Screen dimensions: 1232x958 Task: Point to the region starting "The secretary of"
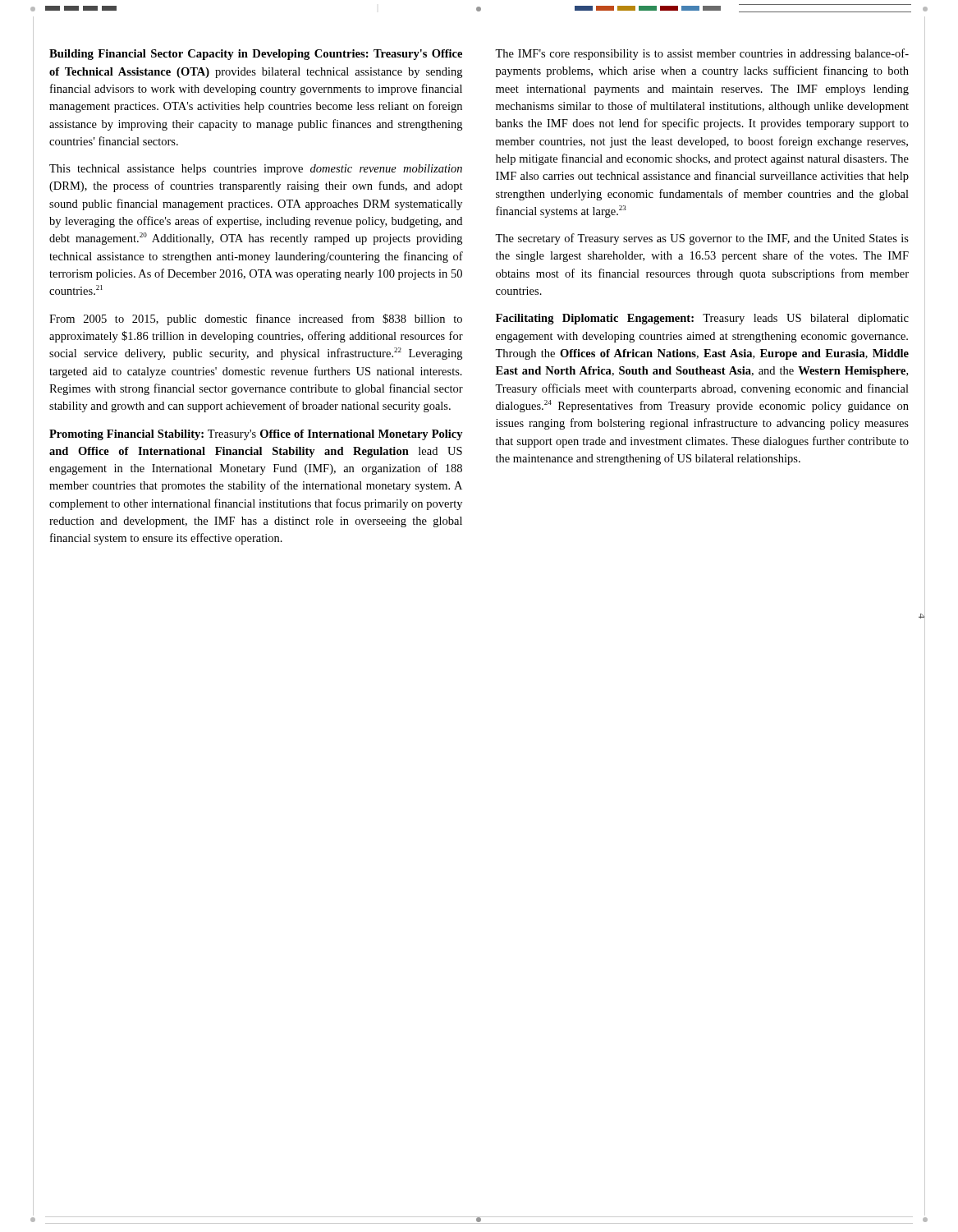click(x=702, y=265)
